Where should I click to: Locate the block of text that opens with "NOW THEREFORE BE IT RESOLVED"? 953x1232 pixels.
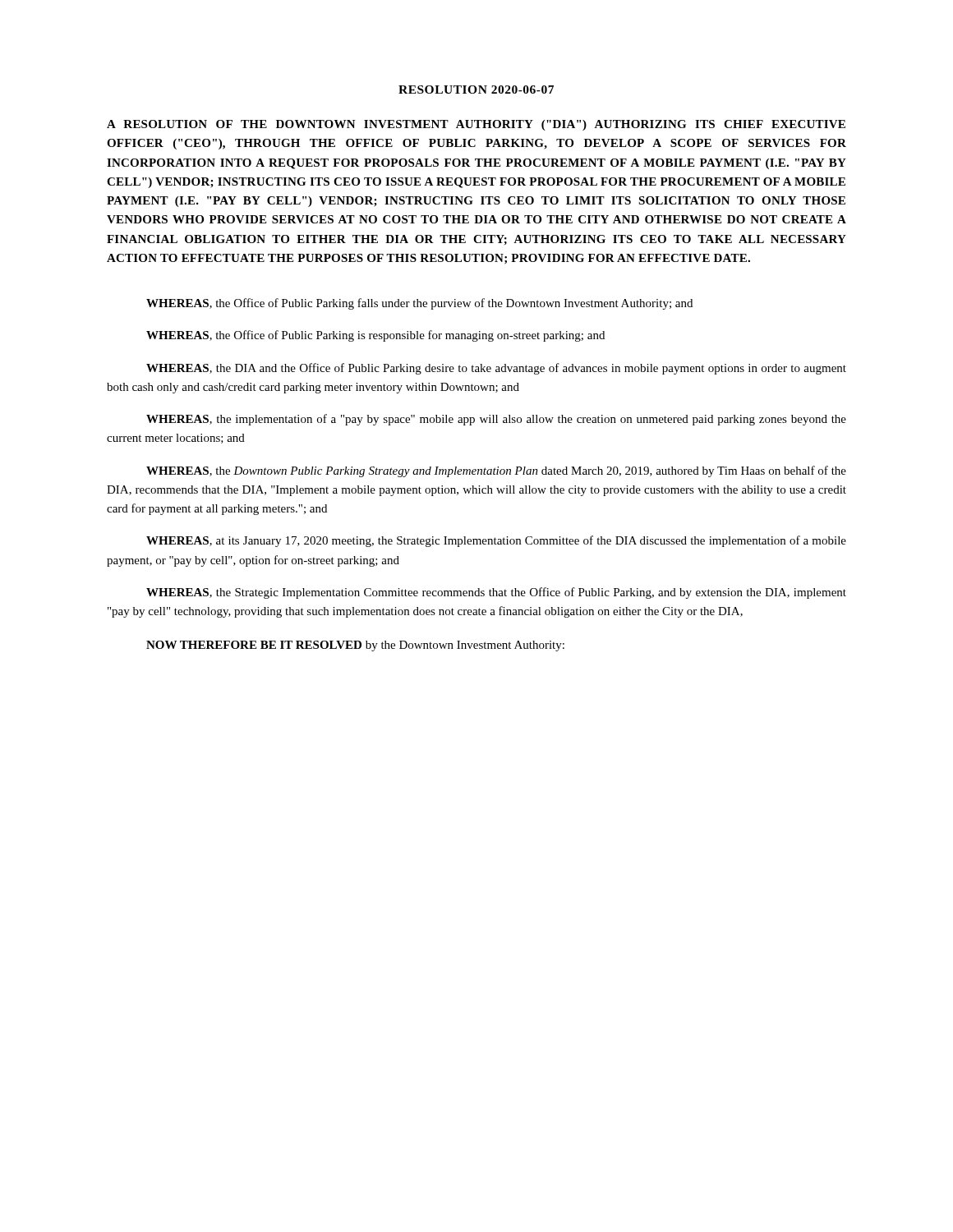(x=356, y=645)
